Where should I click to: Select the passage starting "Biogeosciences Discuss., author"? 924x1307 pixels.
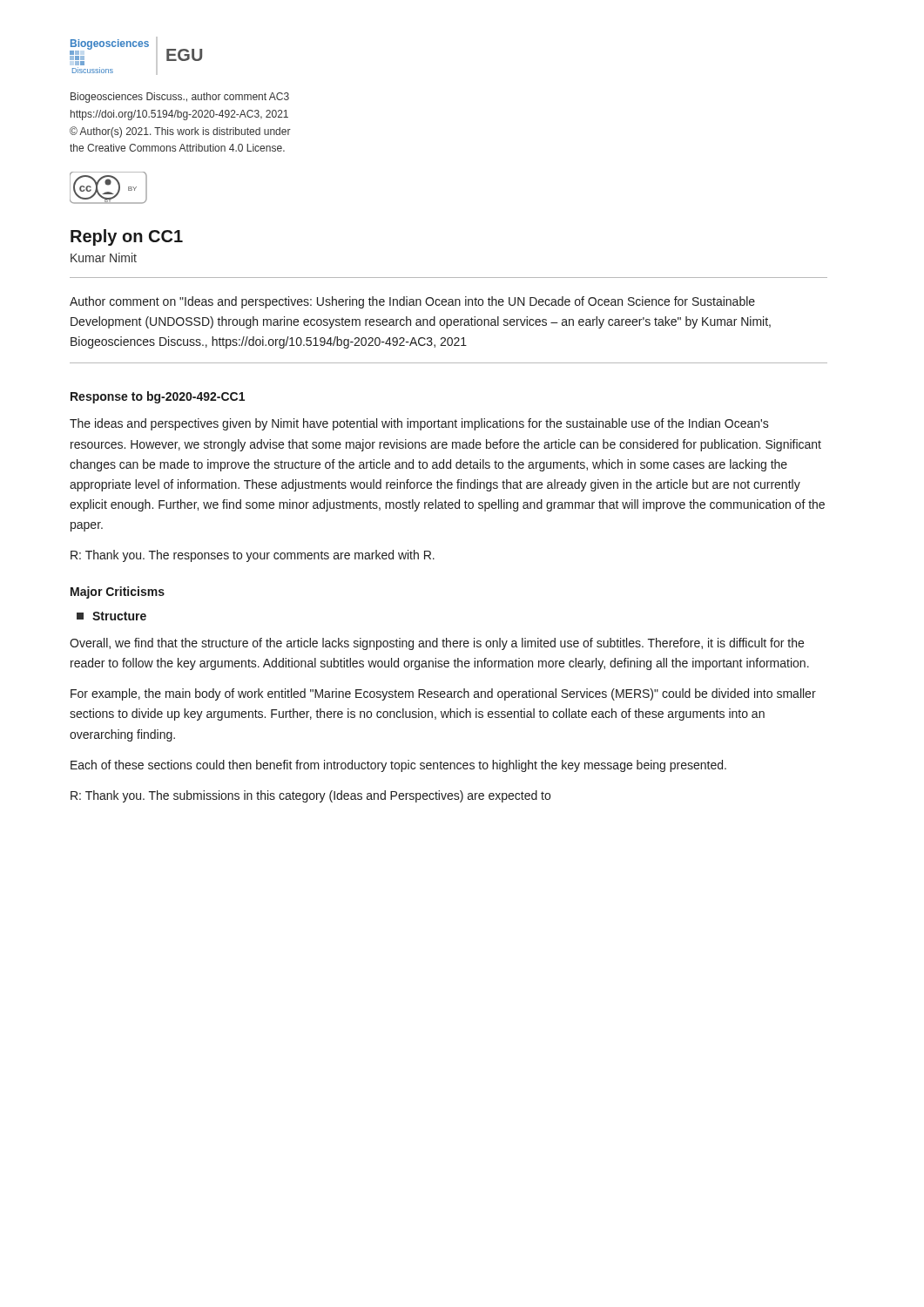pyautogui.click(x=180, y=123)
